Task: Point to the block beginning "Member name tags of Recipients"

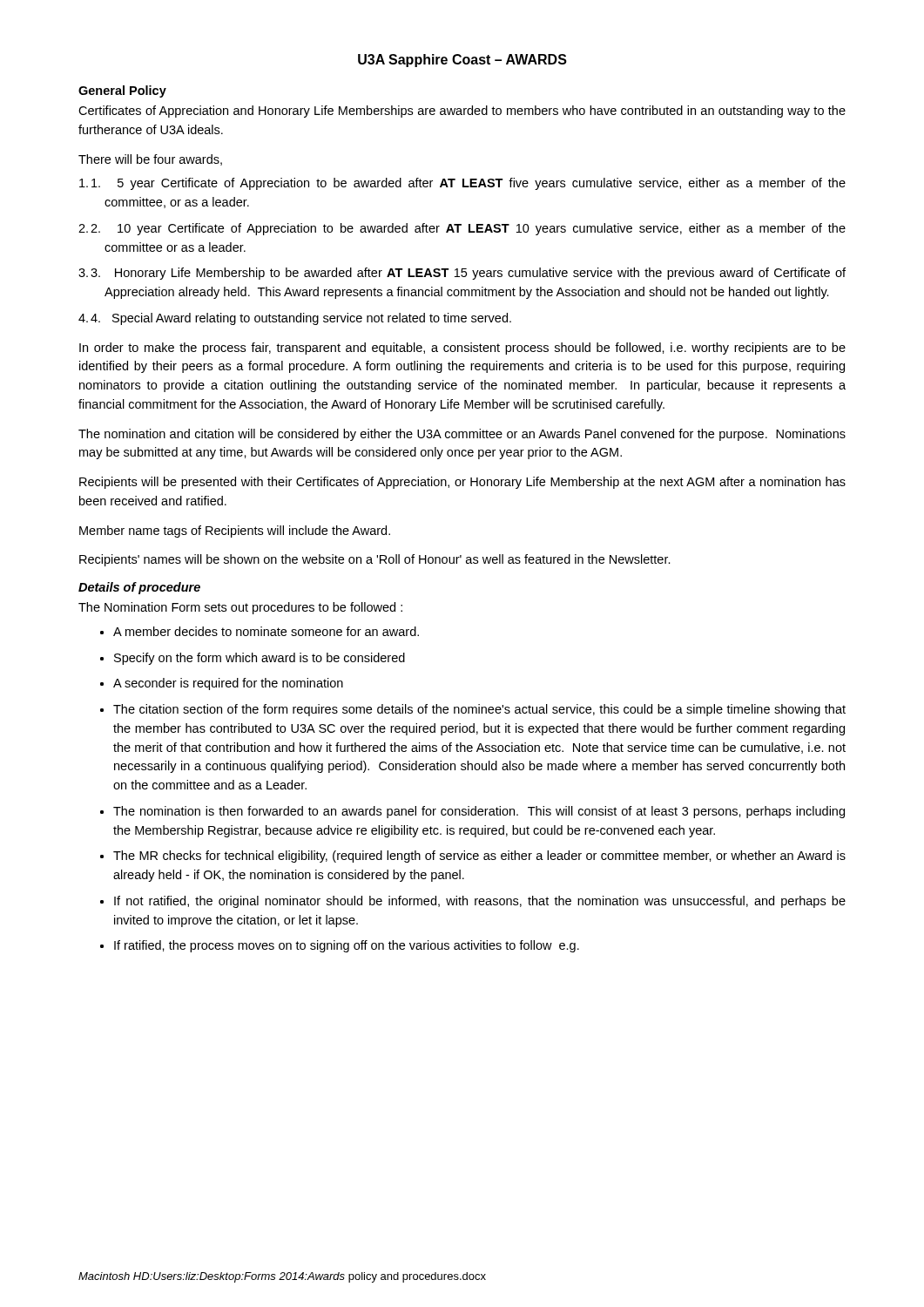Action: [235, 530]
